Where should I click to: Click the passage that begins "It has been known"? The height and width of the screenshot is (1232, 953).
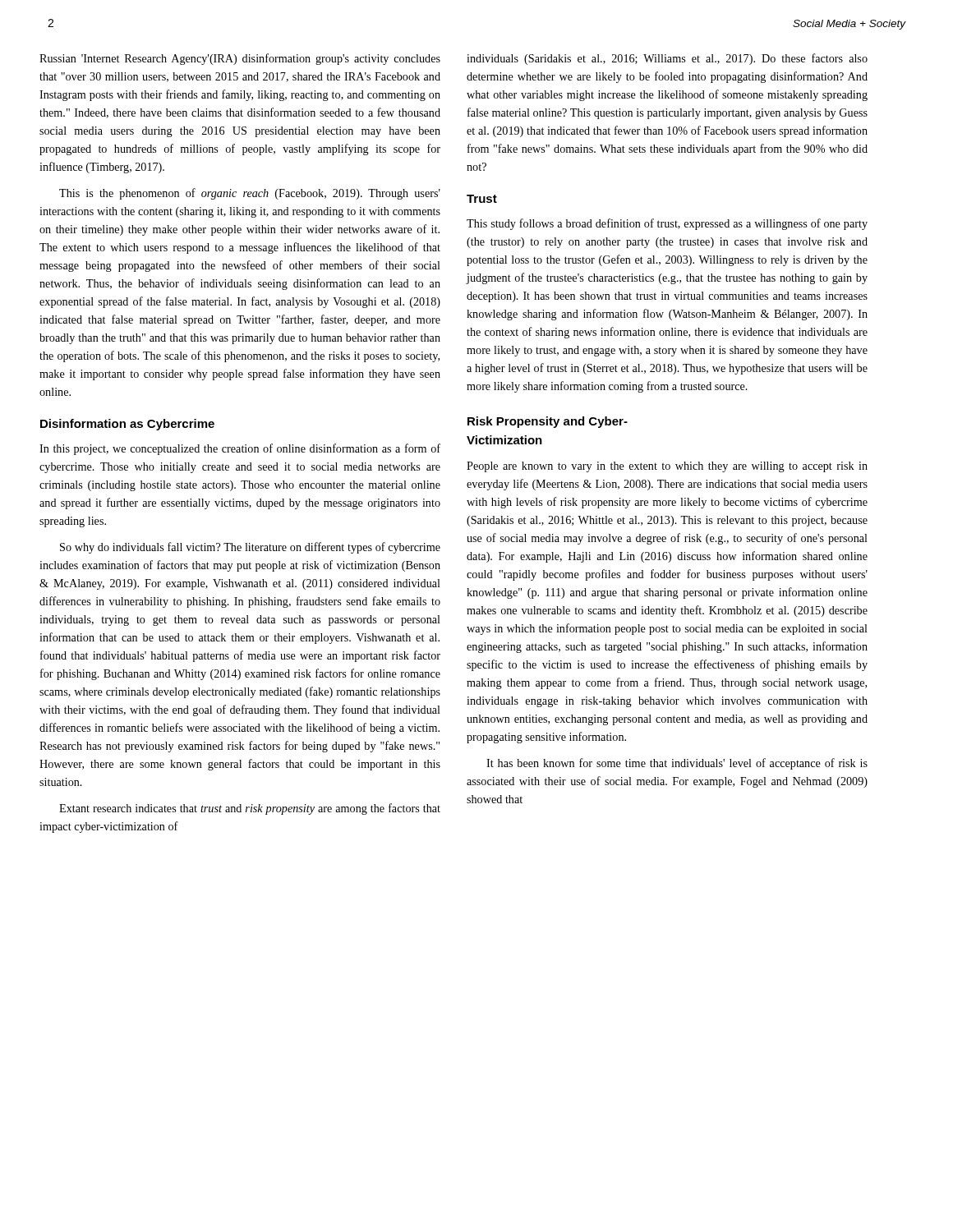click(667, 781)
